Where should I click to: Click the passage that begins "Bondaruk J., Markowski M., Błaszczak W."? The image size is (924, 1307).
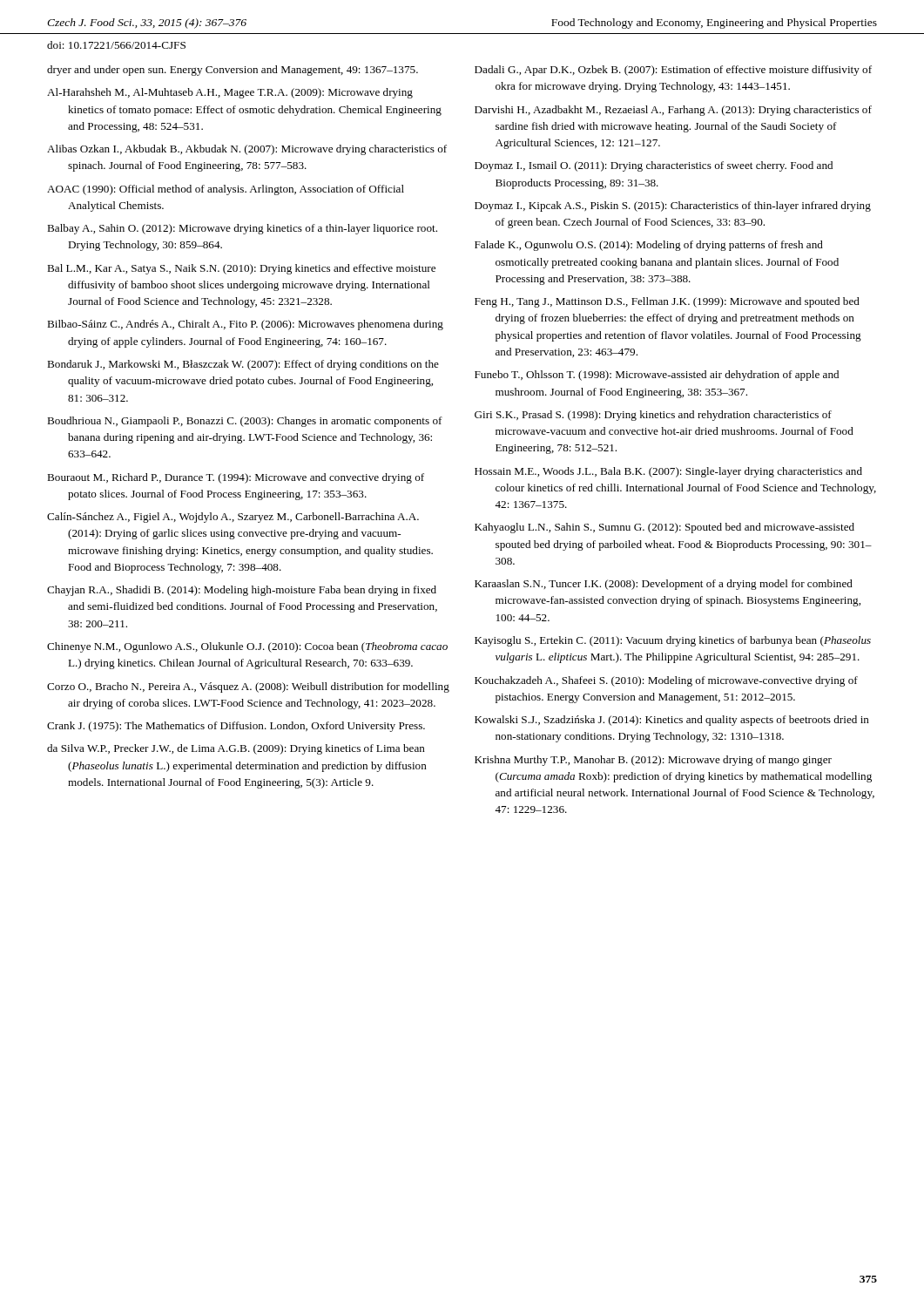pos(243,381)
